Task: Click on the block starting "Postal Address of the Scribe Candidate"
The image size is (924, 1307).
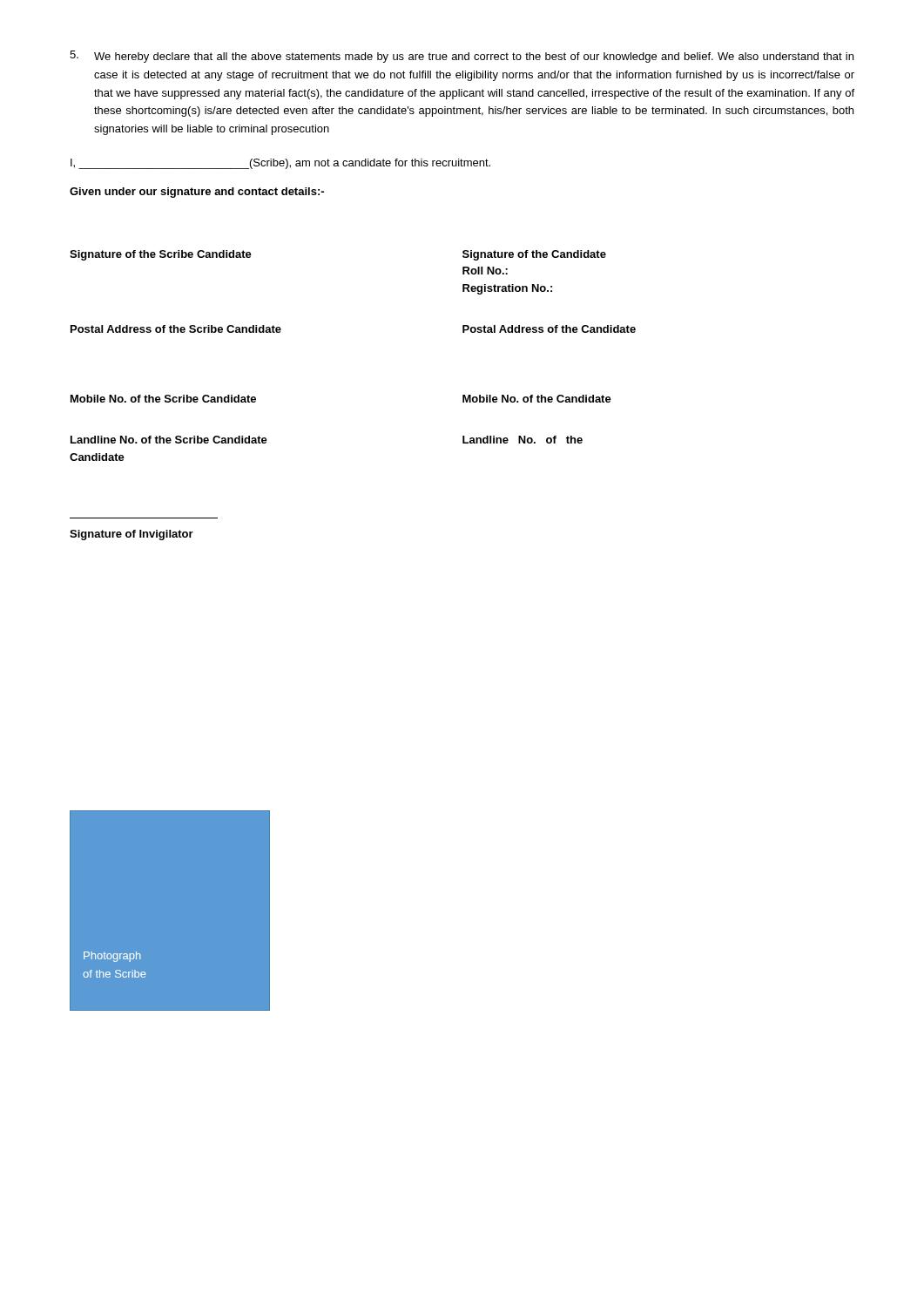Action: coord(175,329)
